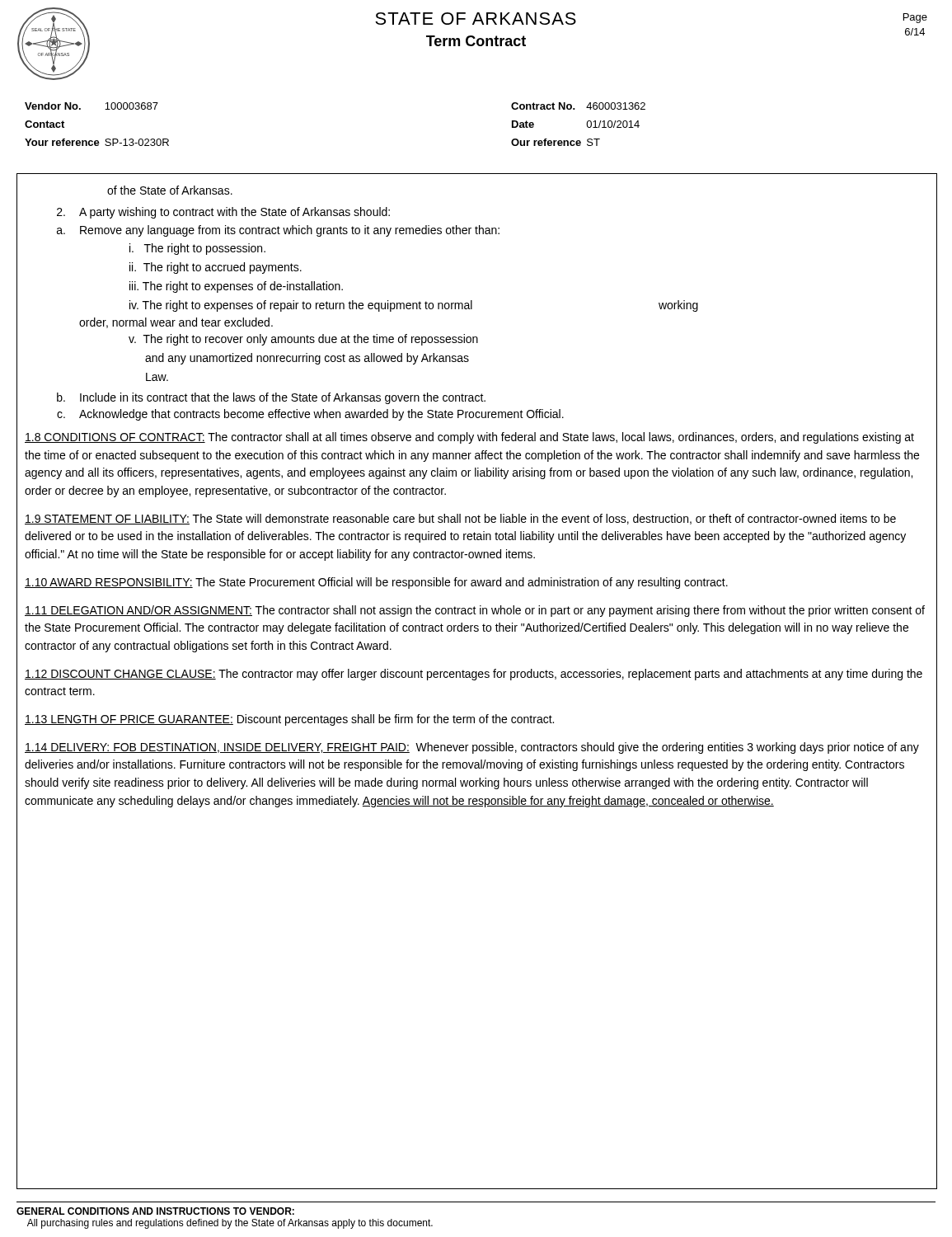Select the region starting "12 DISCOUNT CHANGE CLAUSE: The contractor may"
952x1237 pixels.
474,682
